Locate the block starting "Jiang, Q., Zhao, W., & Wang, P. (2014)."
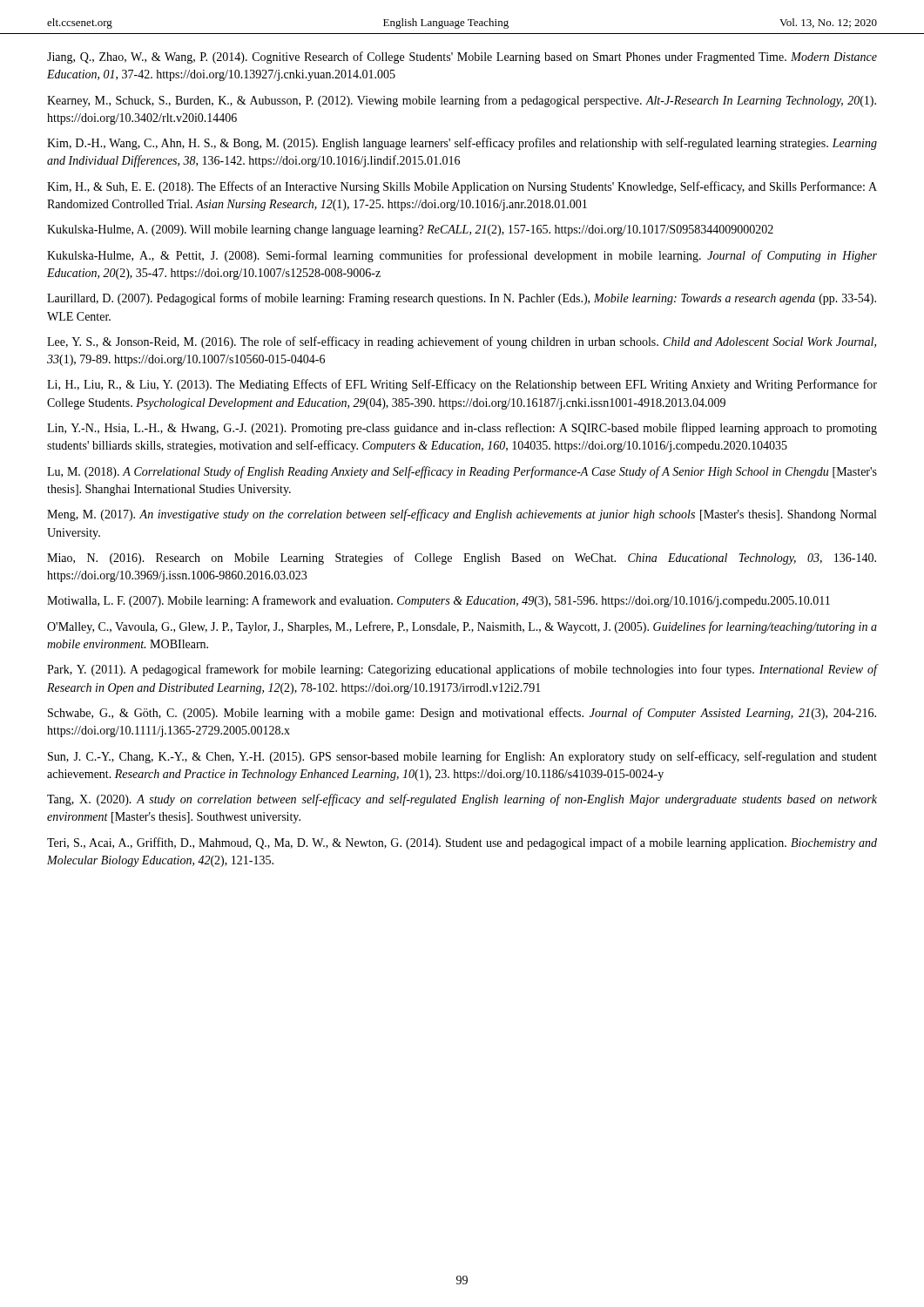Viewport: 924px width, 1307px height. pos(462,66)
